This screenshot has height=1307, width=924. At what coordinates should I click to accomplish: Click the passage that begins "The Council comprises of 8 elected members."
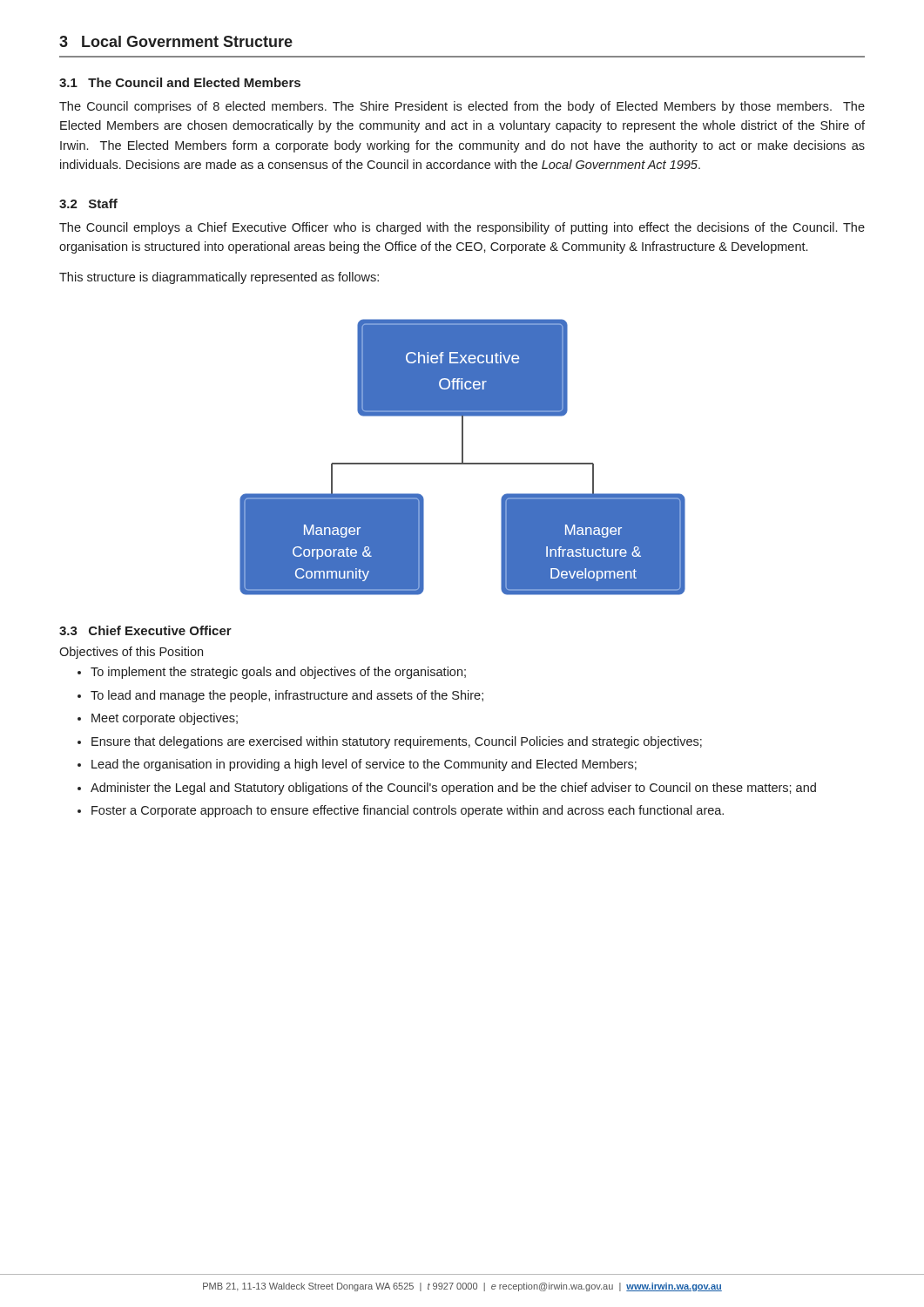point(462,136)
